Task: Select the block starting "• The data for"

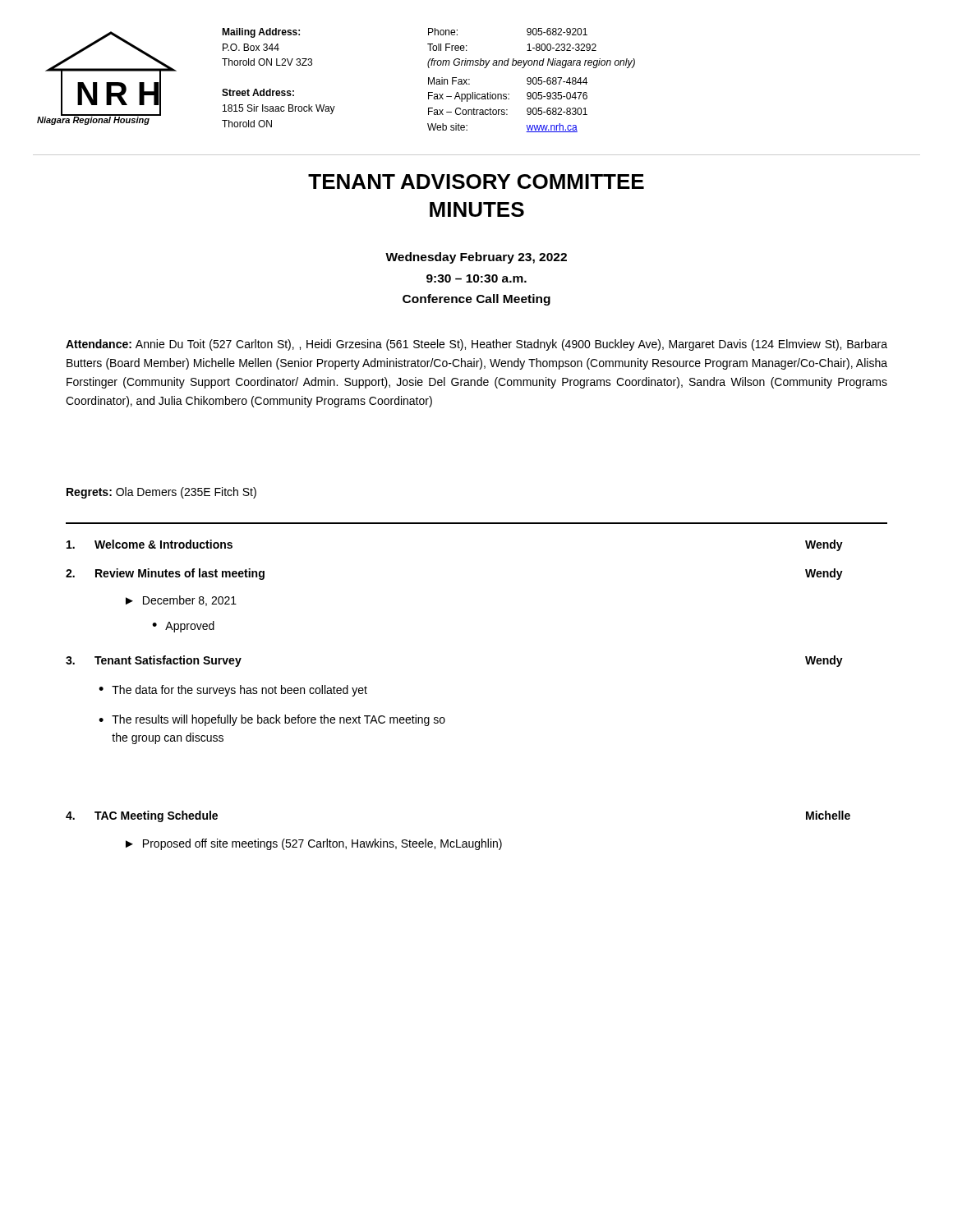Action: (233, 689)
